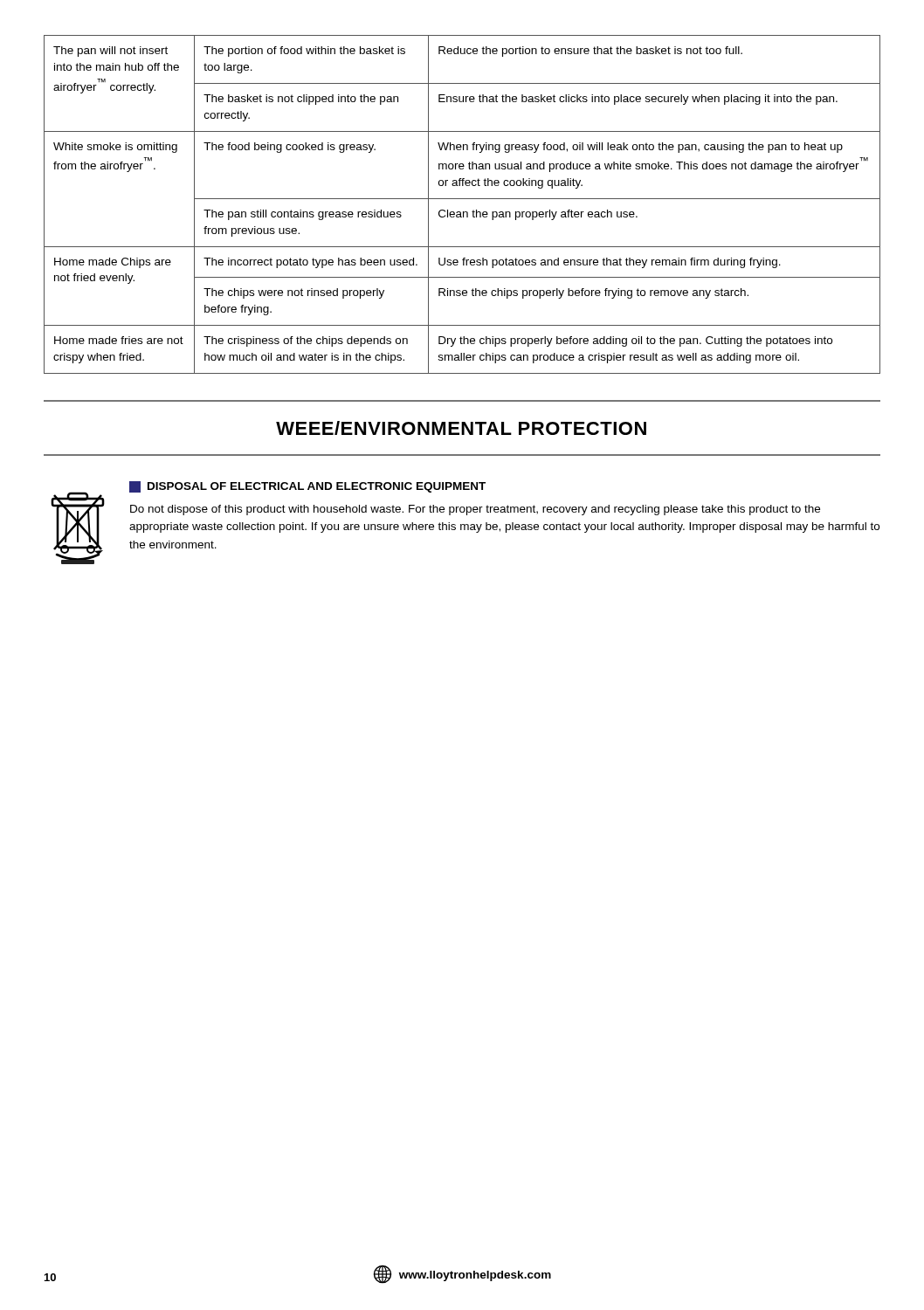The height and width of the screenshot is (1310, 924).
Task: Find the block on this page that starts "Do not dispose of this"
Action: coord(505,527)
